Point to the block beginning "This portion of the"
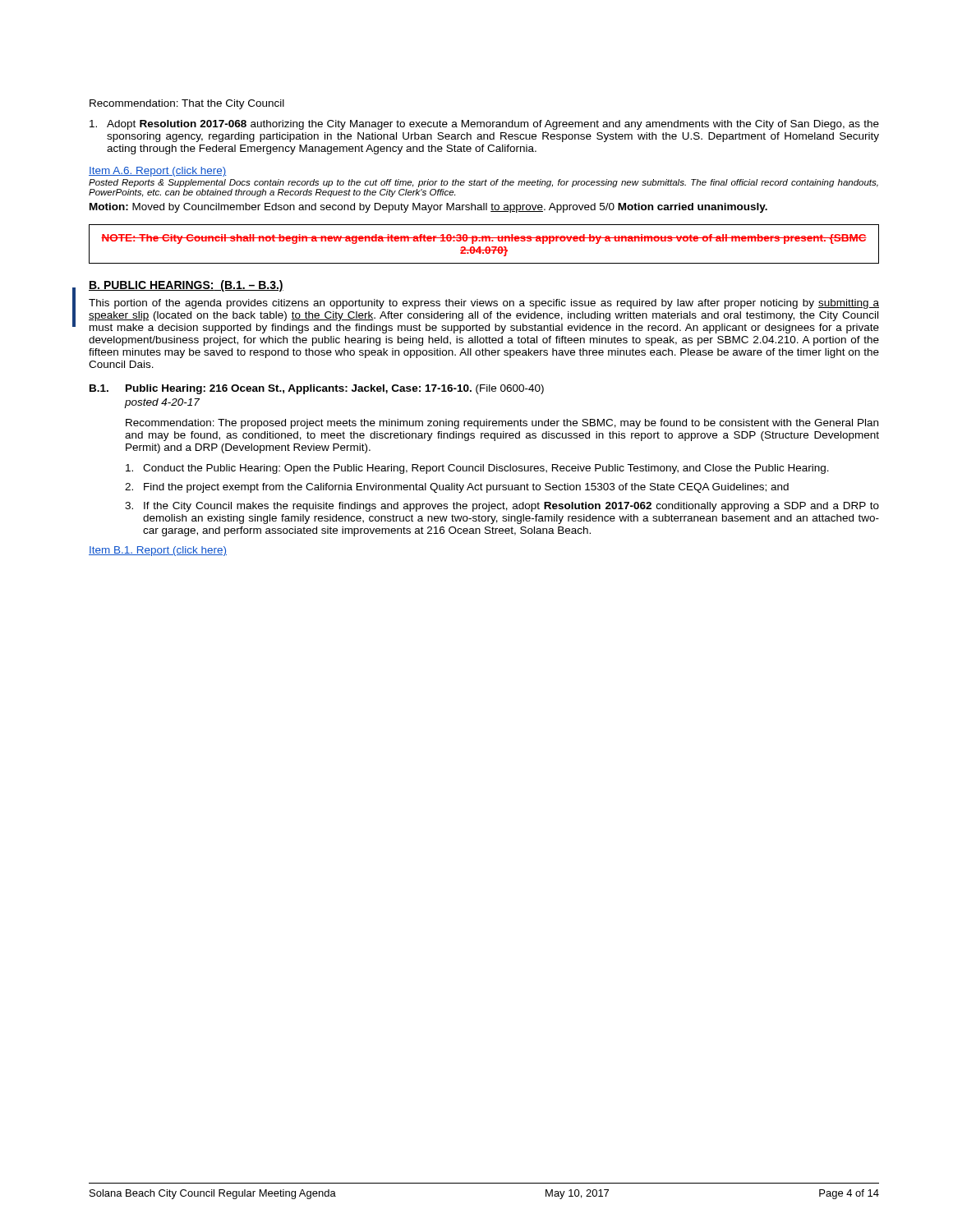953x1232 pixels. 484,334
